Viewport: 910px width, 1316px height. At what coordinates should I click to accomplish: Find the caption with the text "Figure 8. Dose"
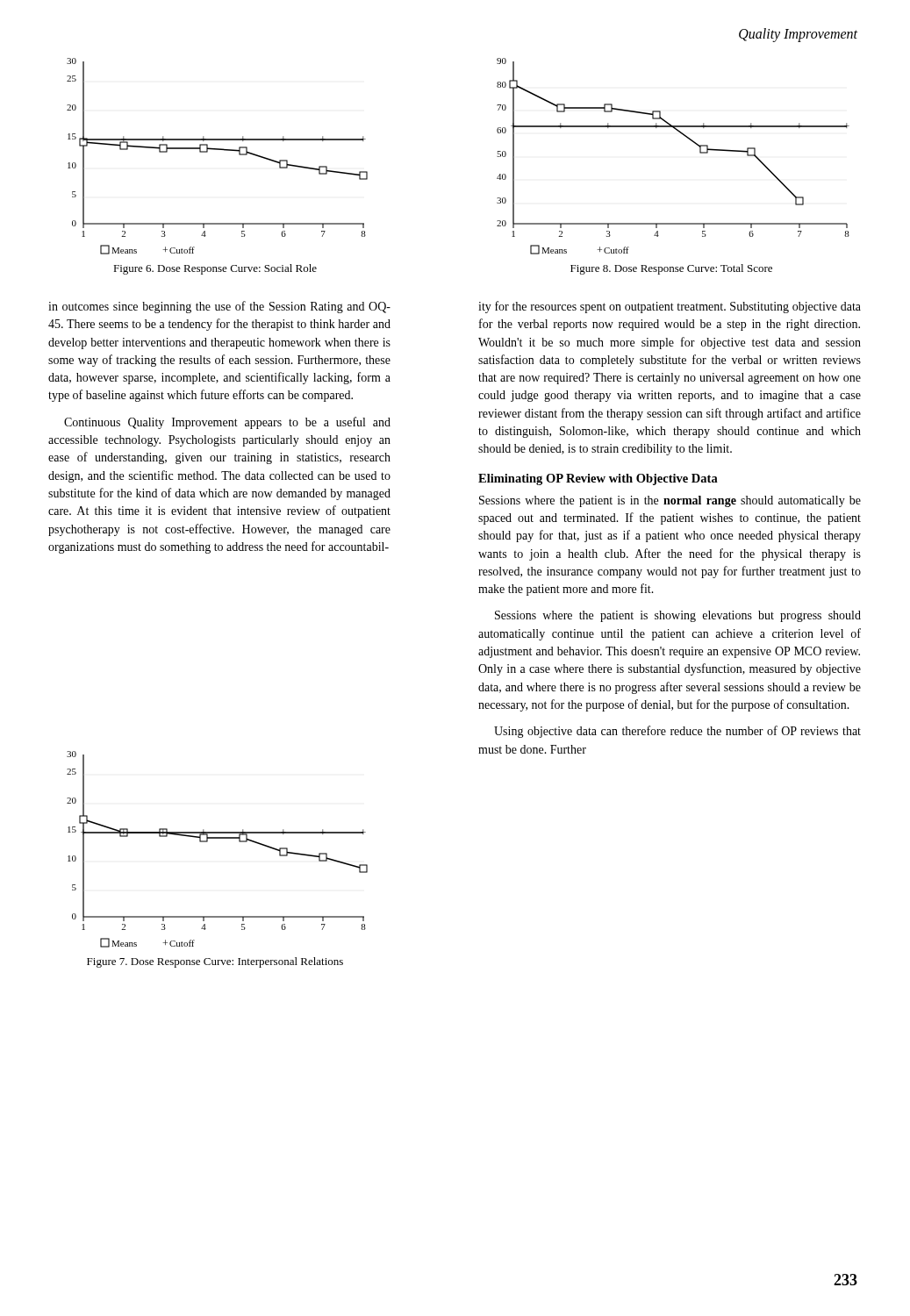[x=671, y=268]
